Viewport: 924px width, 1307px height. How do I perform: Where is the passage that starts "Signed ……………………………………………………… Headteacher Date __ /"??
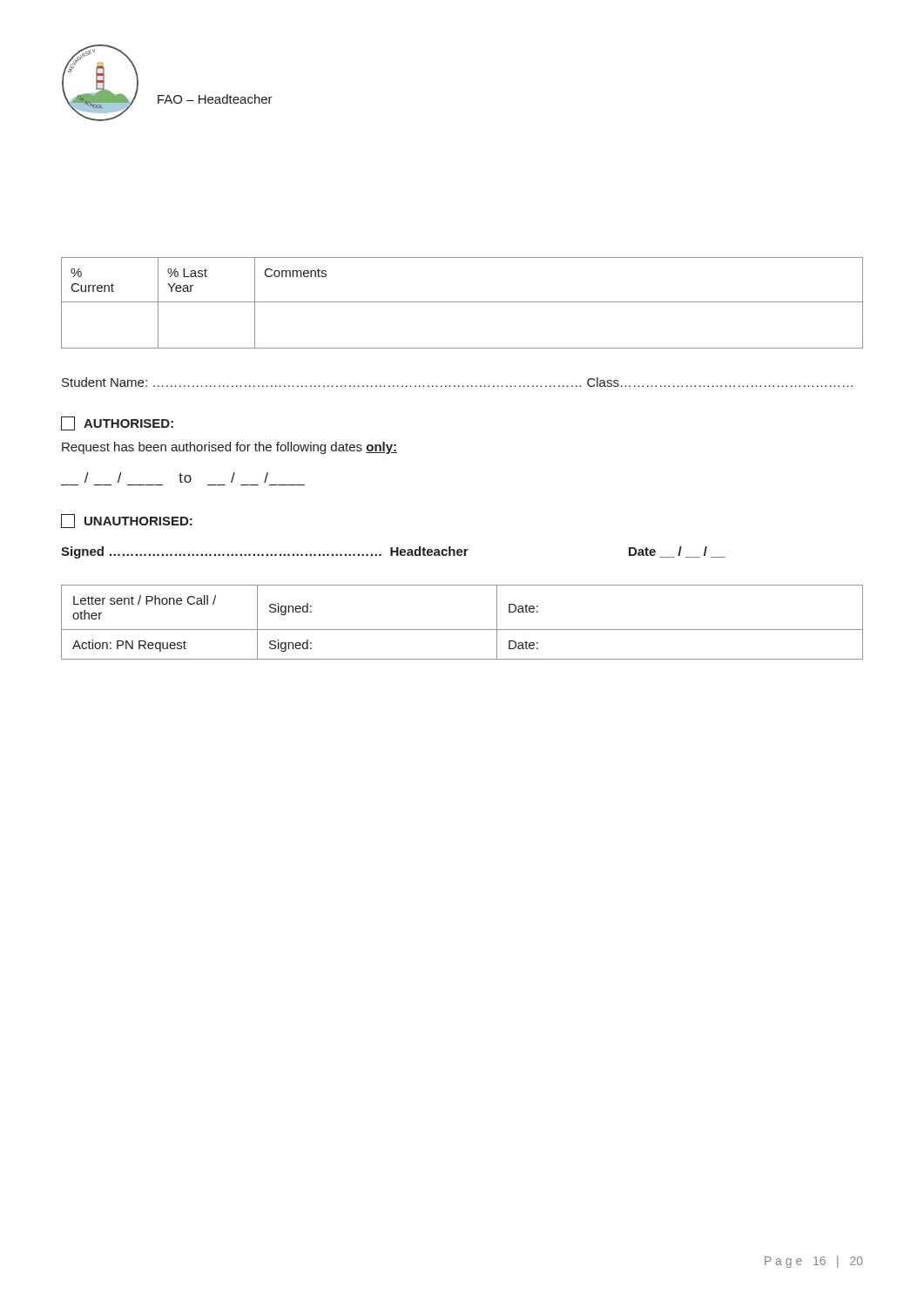coord(393,551)
